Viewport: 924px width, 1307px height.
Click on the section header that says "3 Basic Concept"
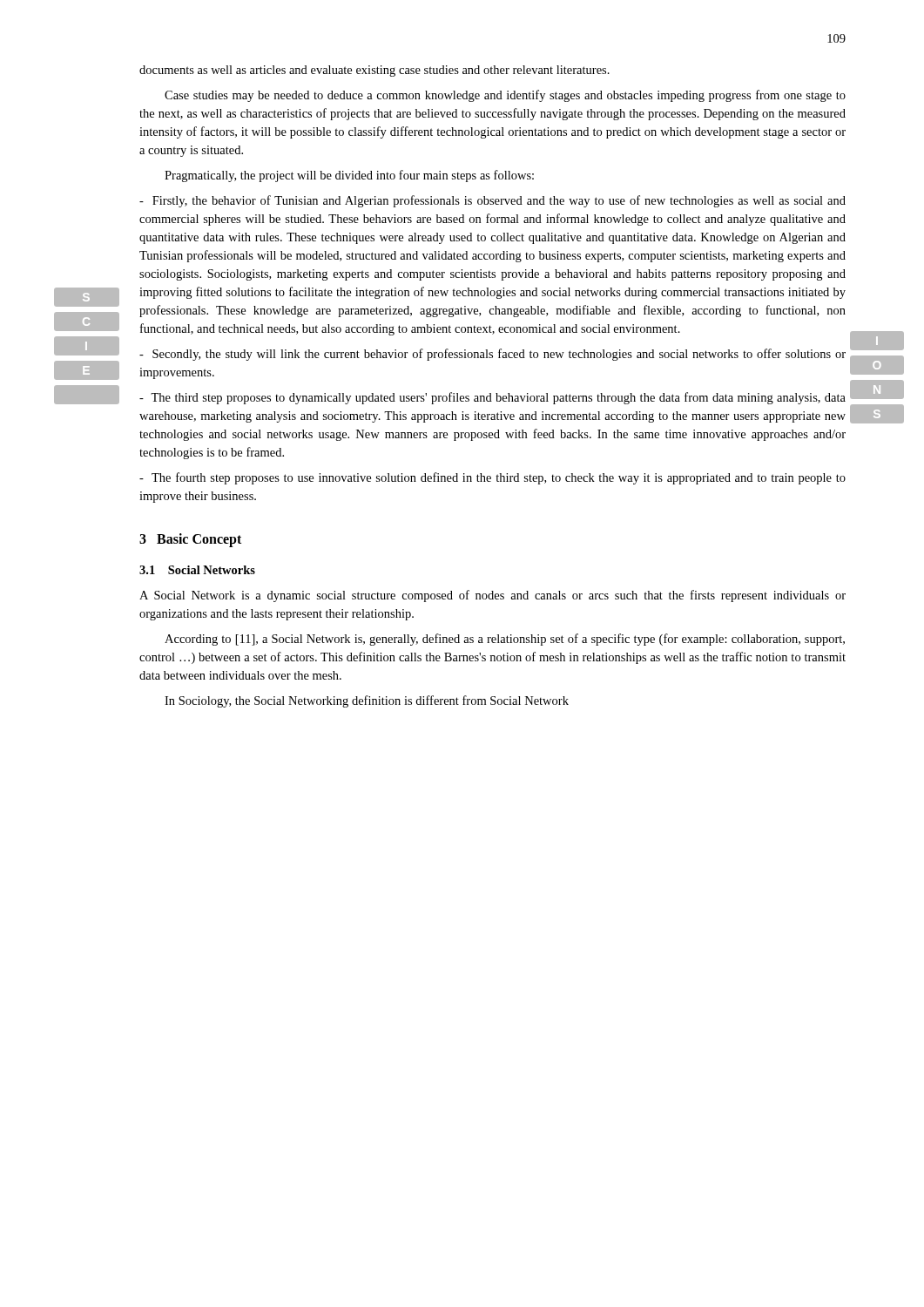point(190,539)
